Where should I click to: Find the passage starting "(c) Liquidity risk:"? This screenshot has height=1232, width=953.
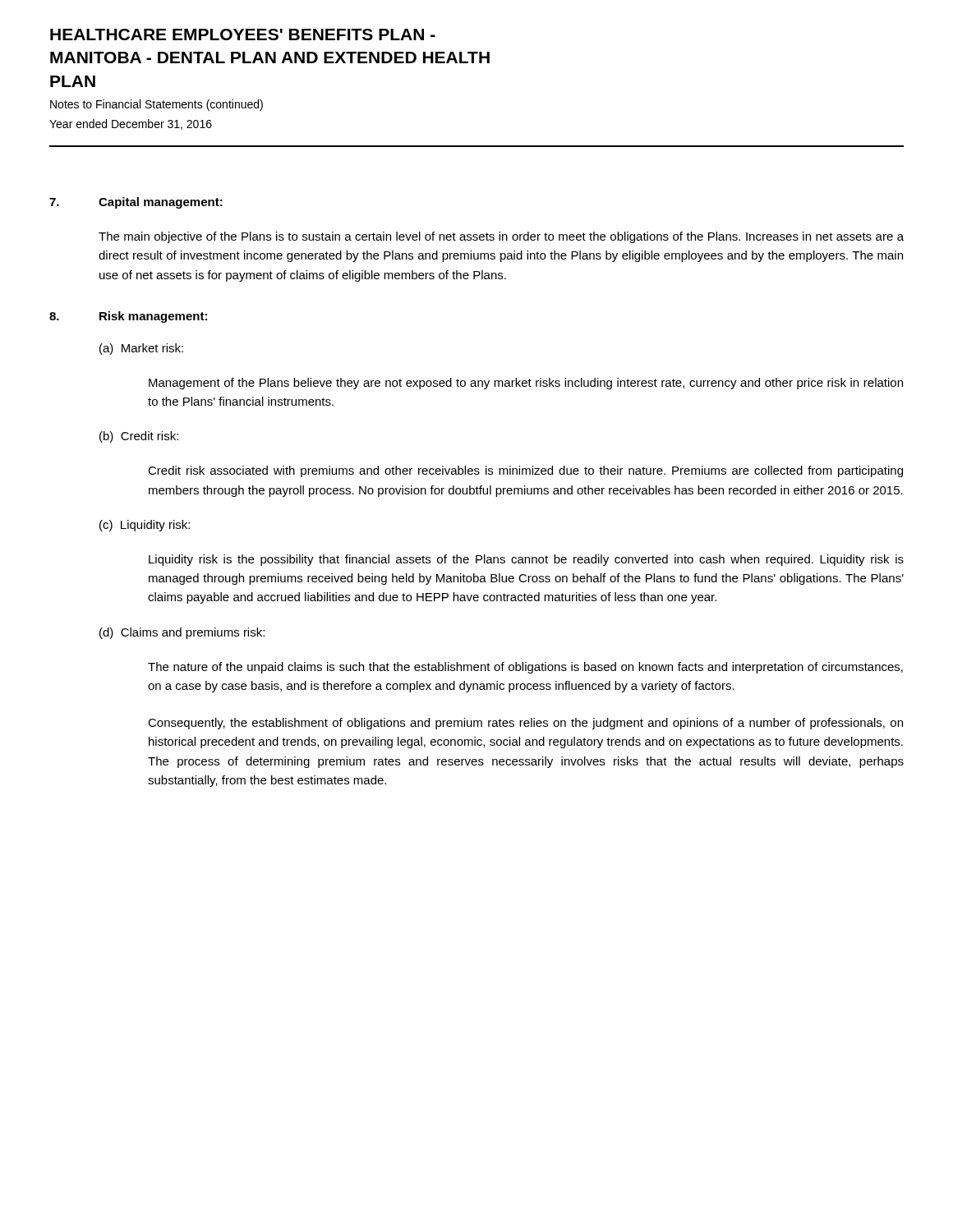(x=145, y=524)
